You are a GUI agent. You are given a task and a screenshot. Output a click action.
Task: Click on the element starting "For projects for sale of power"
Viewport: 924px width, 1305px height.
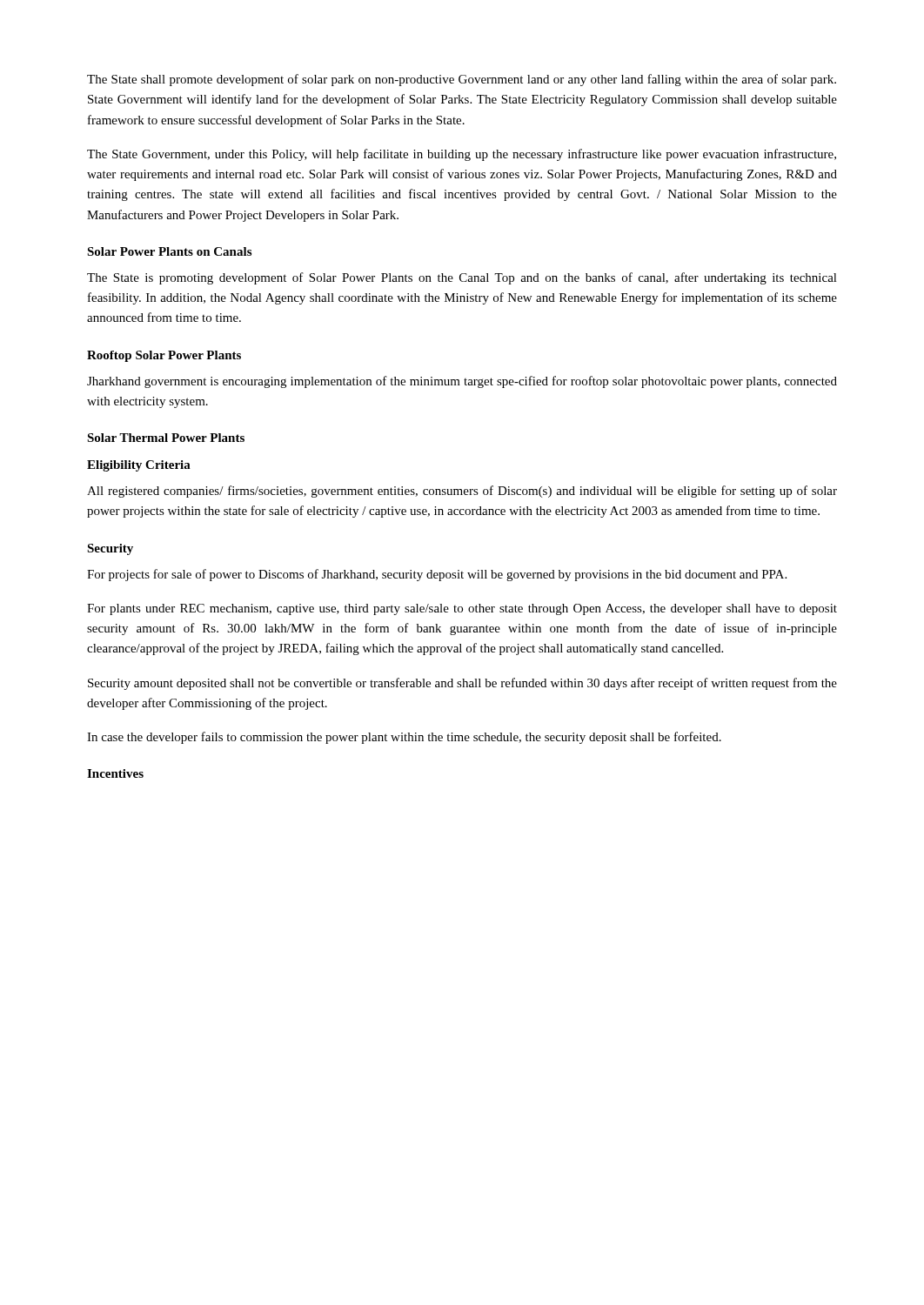[437, 574]
